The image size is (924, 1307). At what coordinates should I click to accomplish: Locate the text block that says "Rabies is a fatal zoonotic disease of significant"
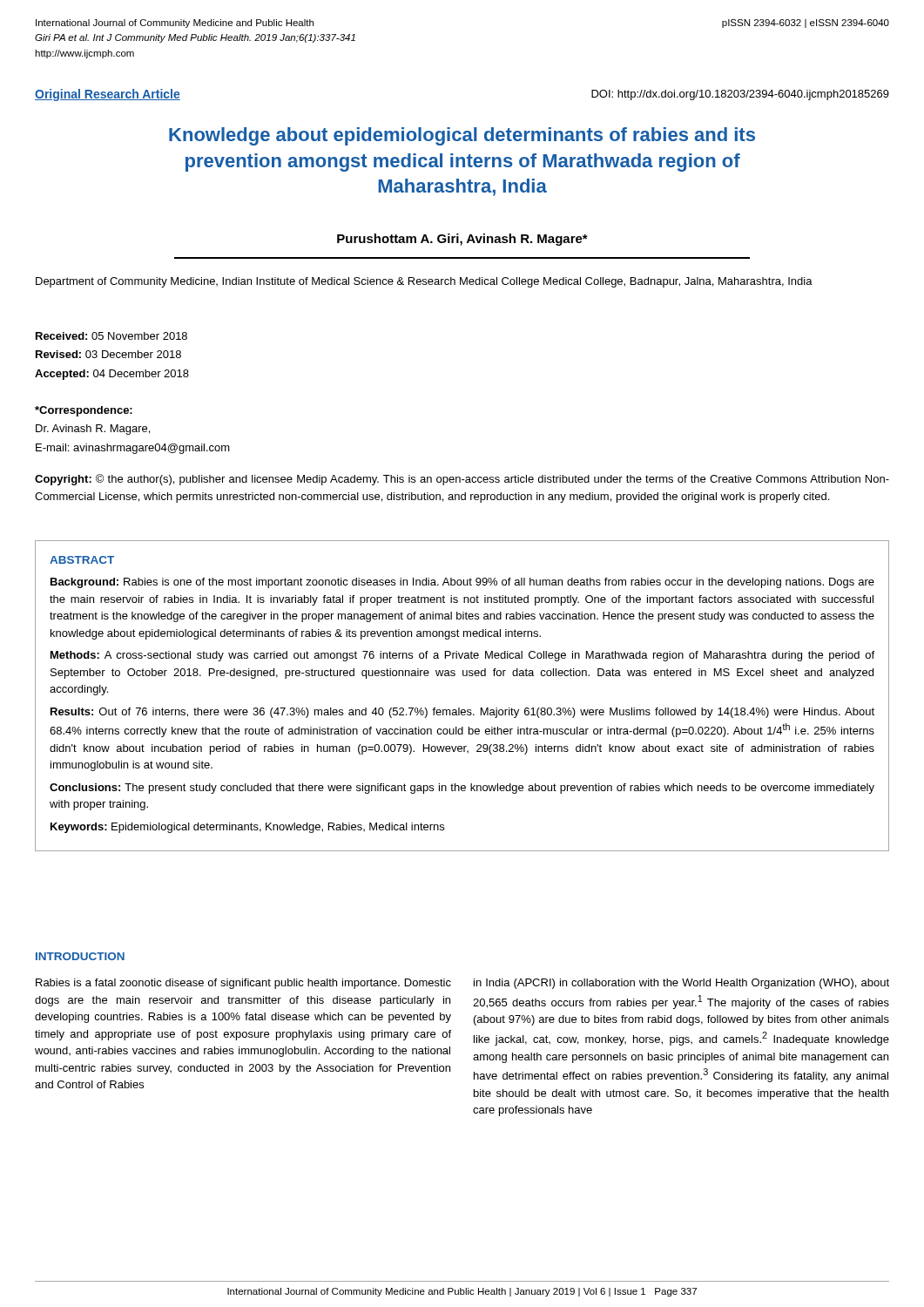coord(243,1034)
